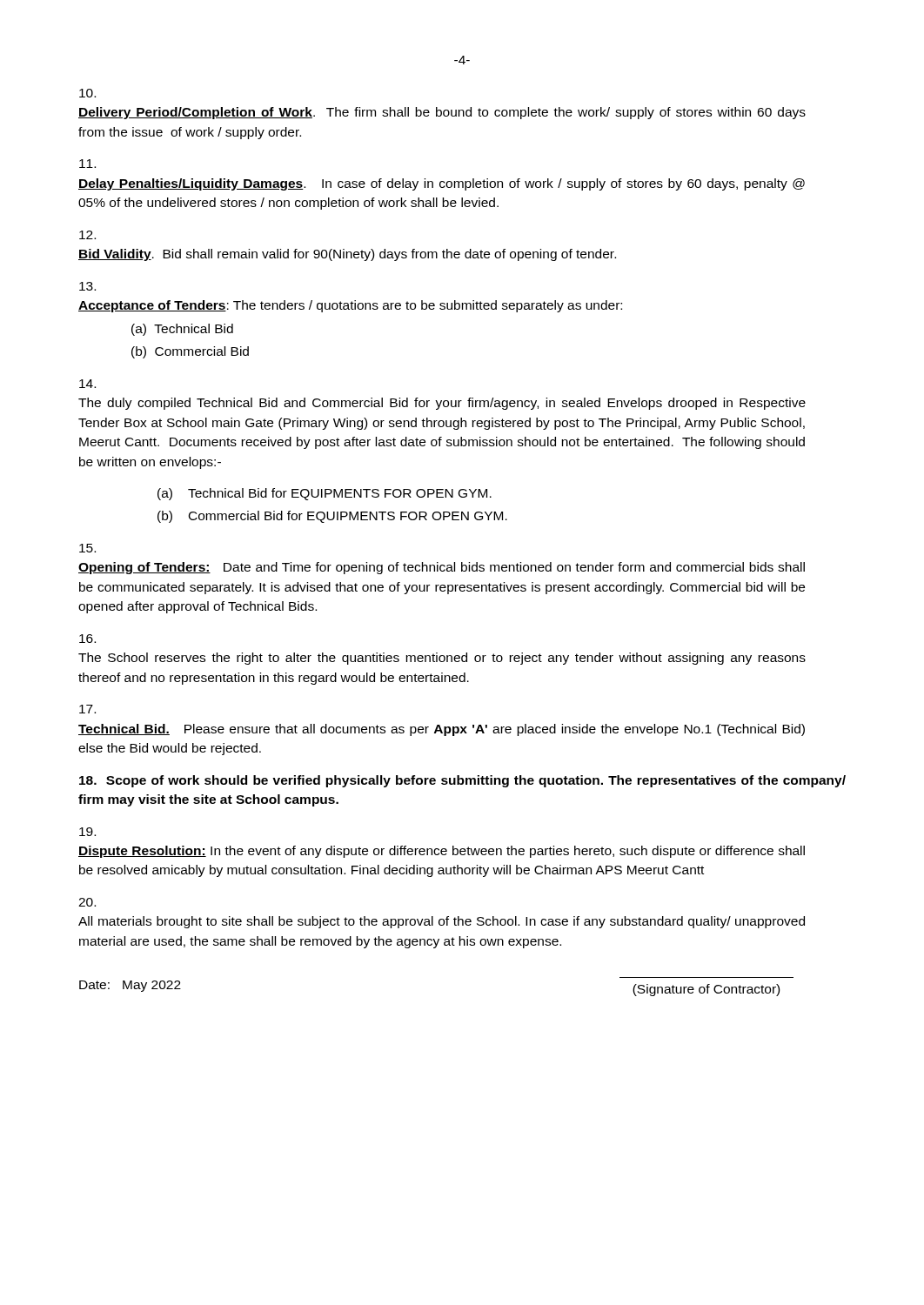Where does it say "(b) Commercial Bid"?
Screen dimensions: 1305x924
(x=190, y=351)
